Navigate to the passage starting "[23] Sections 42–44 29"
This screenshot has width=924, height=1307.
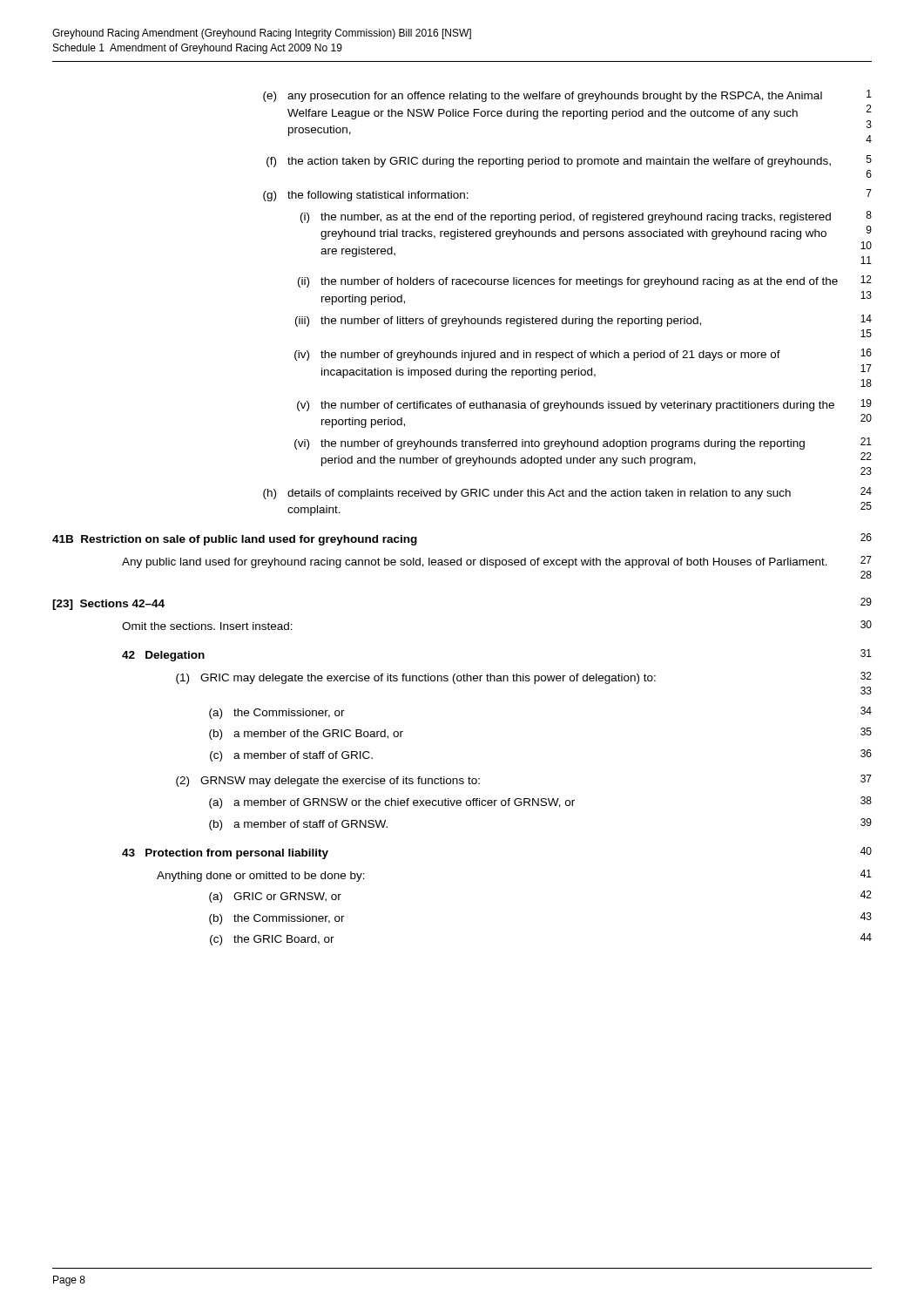(106, 603)
